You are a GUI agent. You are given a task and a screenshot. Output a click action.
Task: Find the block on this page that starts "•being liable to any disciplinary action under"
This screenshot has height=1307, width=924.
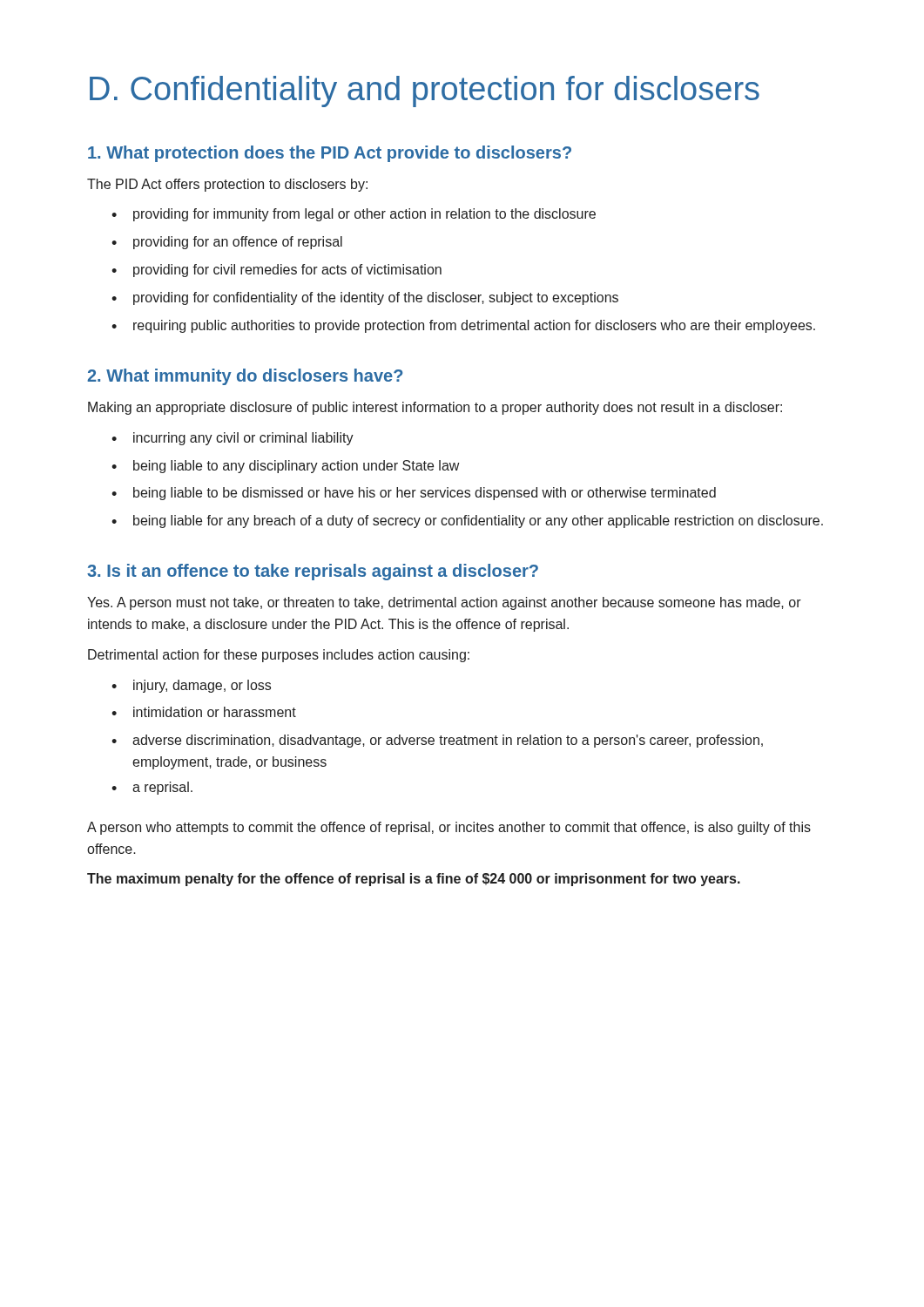(x=285, y=467)
